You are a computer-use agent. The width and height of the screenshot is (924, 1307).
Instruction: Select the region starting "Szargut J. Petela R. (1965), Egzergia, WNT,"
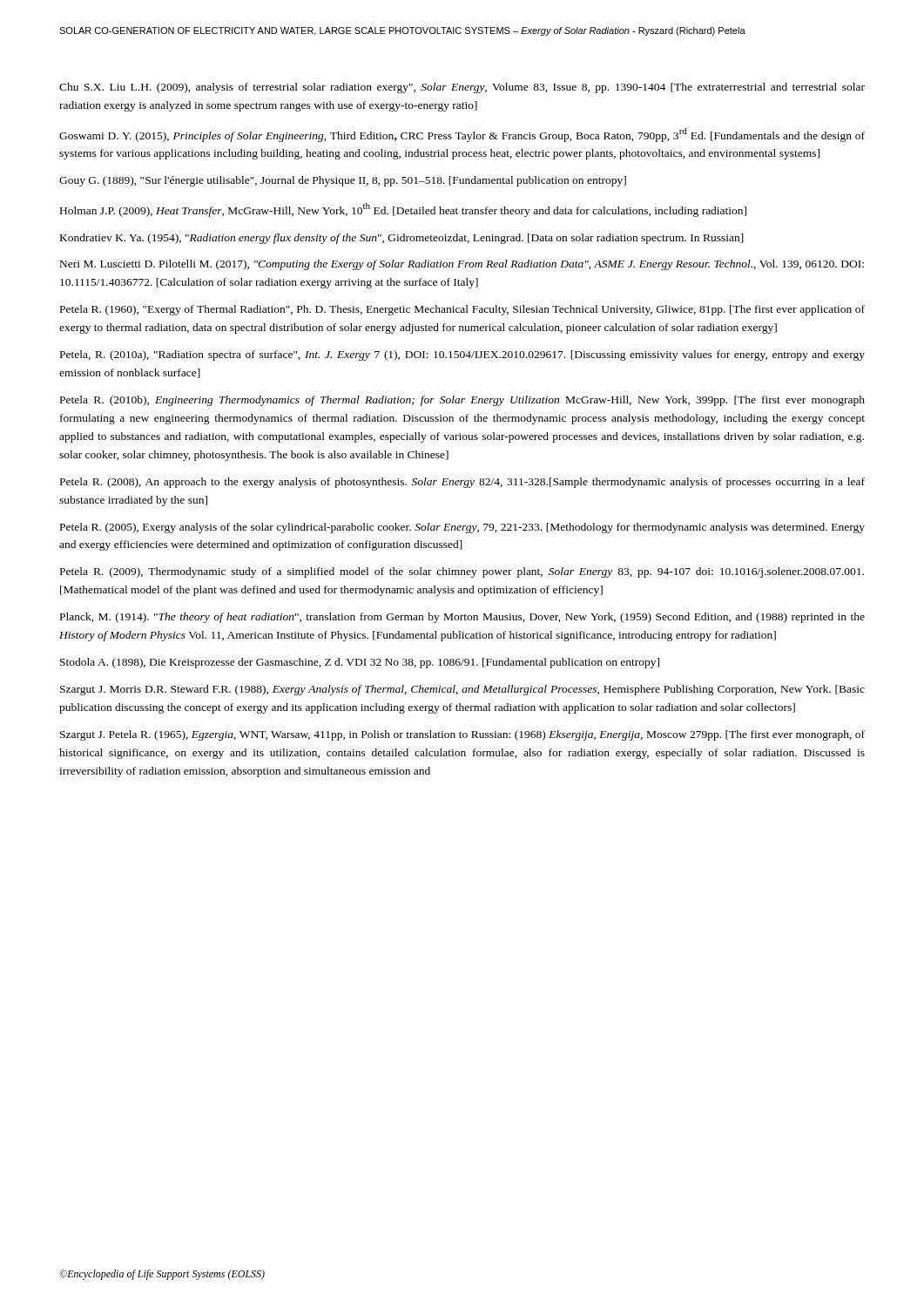pyautogui.click(x=462, y=752)
